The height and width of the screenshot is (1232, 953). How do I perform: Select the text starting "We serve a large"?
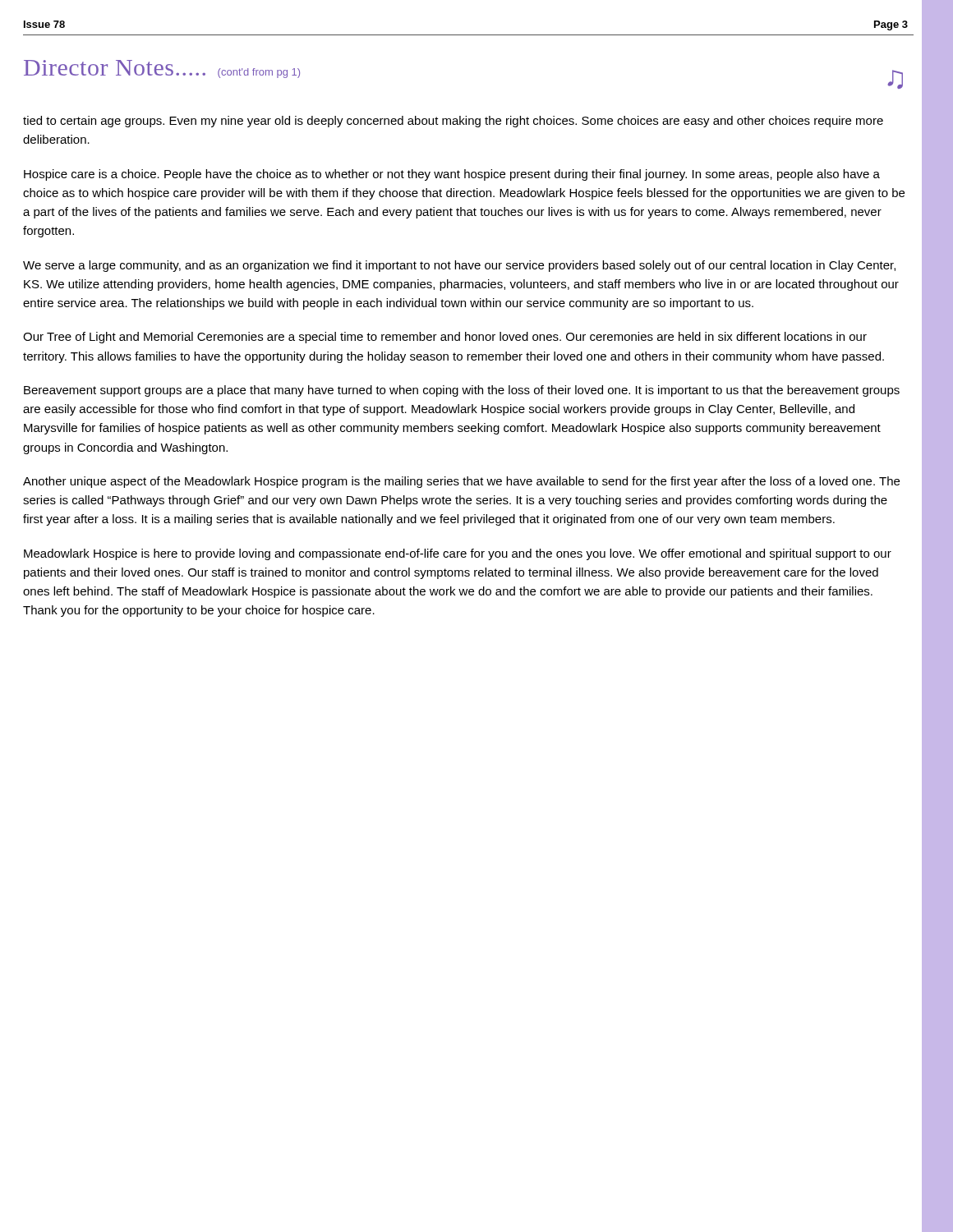point(461,284)
